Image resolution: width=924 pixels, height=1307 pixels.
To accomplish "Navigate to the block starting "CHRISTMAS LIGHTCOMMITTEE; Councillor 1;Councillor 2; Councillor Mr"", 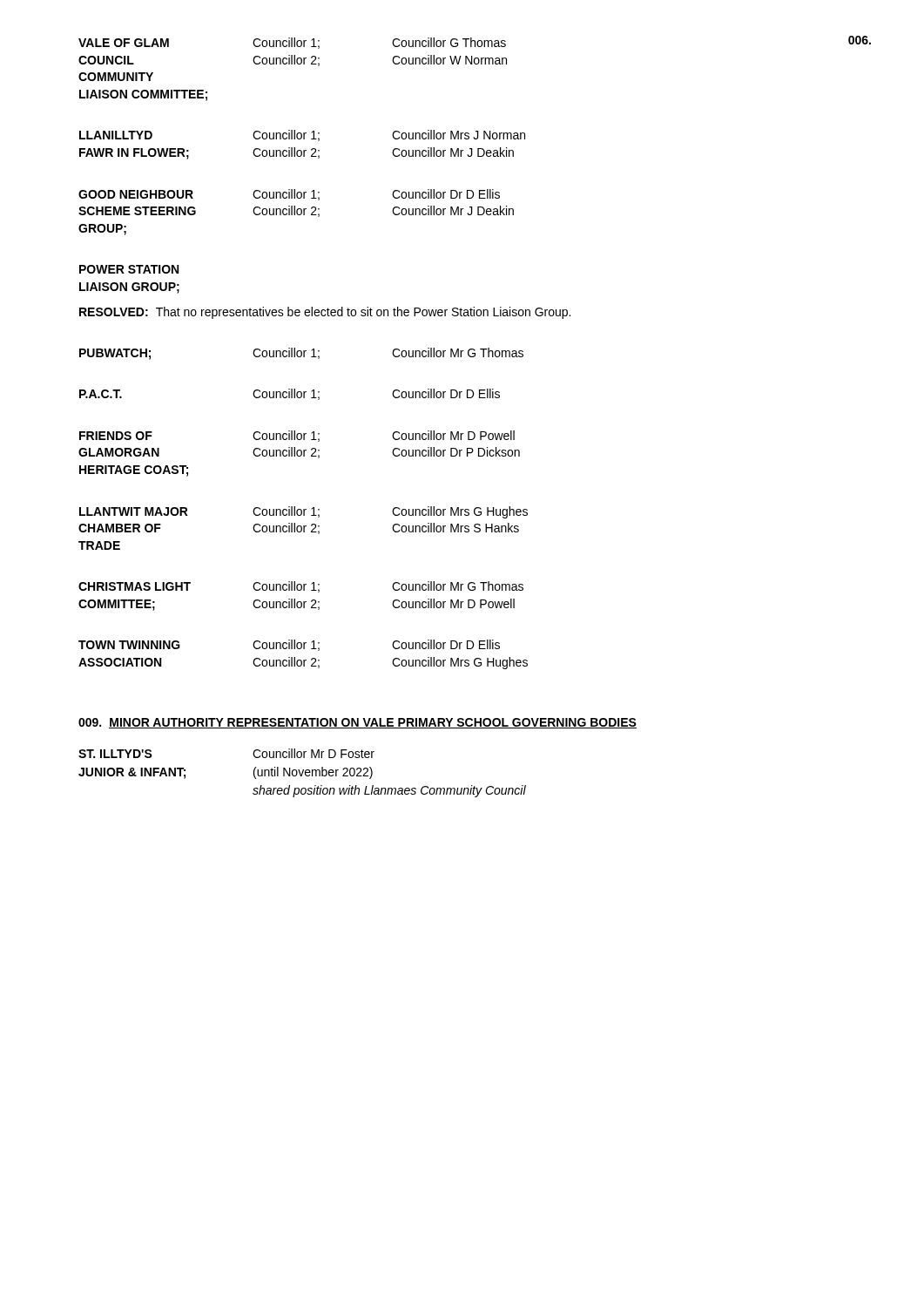I will [x=475, y=596].
